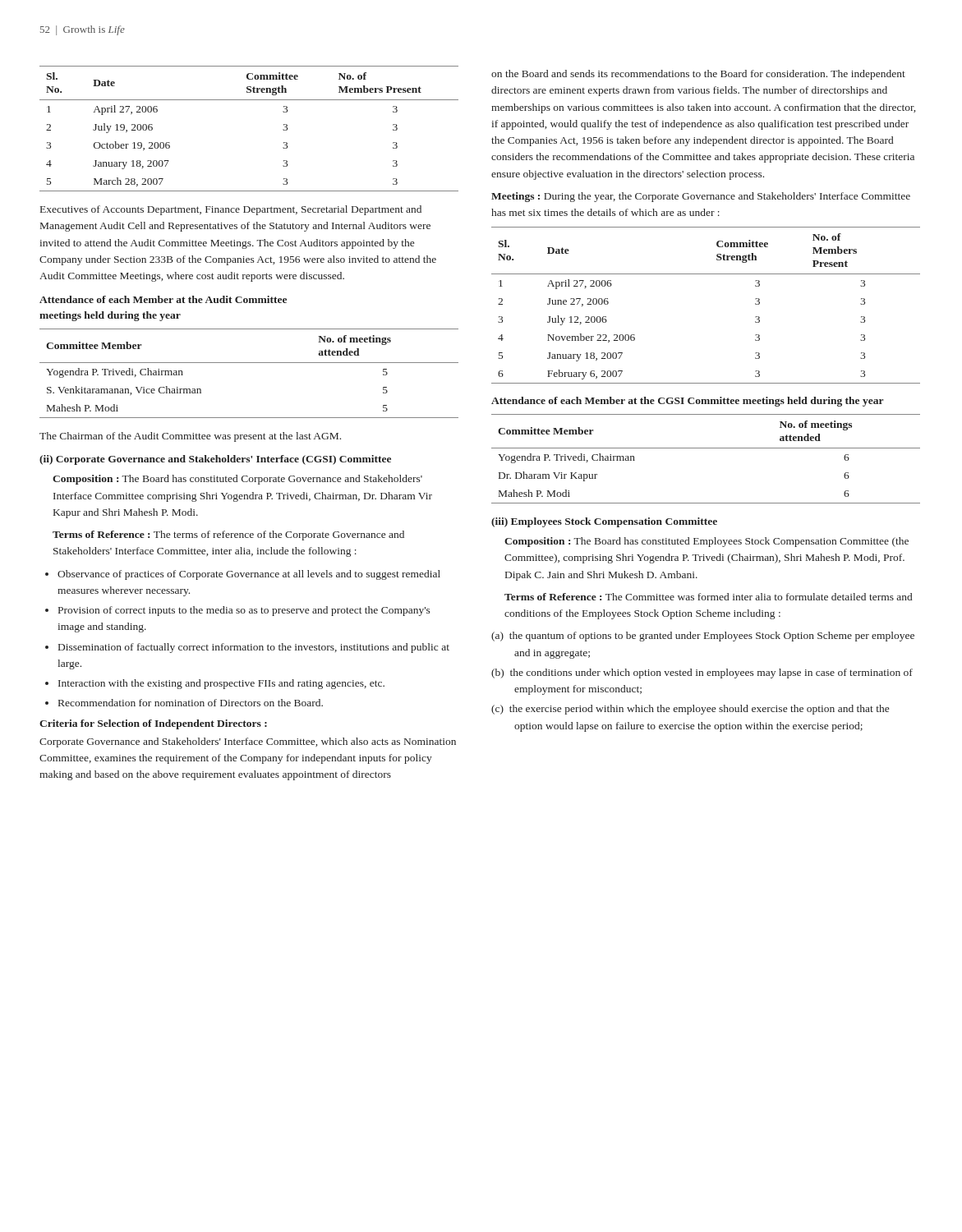The height and width of the screenshot is (1232, 962).
Task: Click on the text starting "(a) the quantum of options"
Action: [x=703, y=644]
